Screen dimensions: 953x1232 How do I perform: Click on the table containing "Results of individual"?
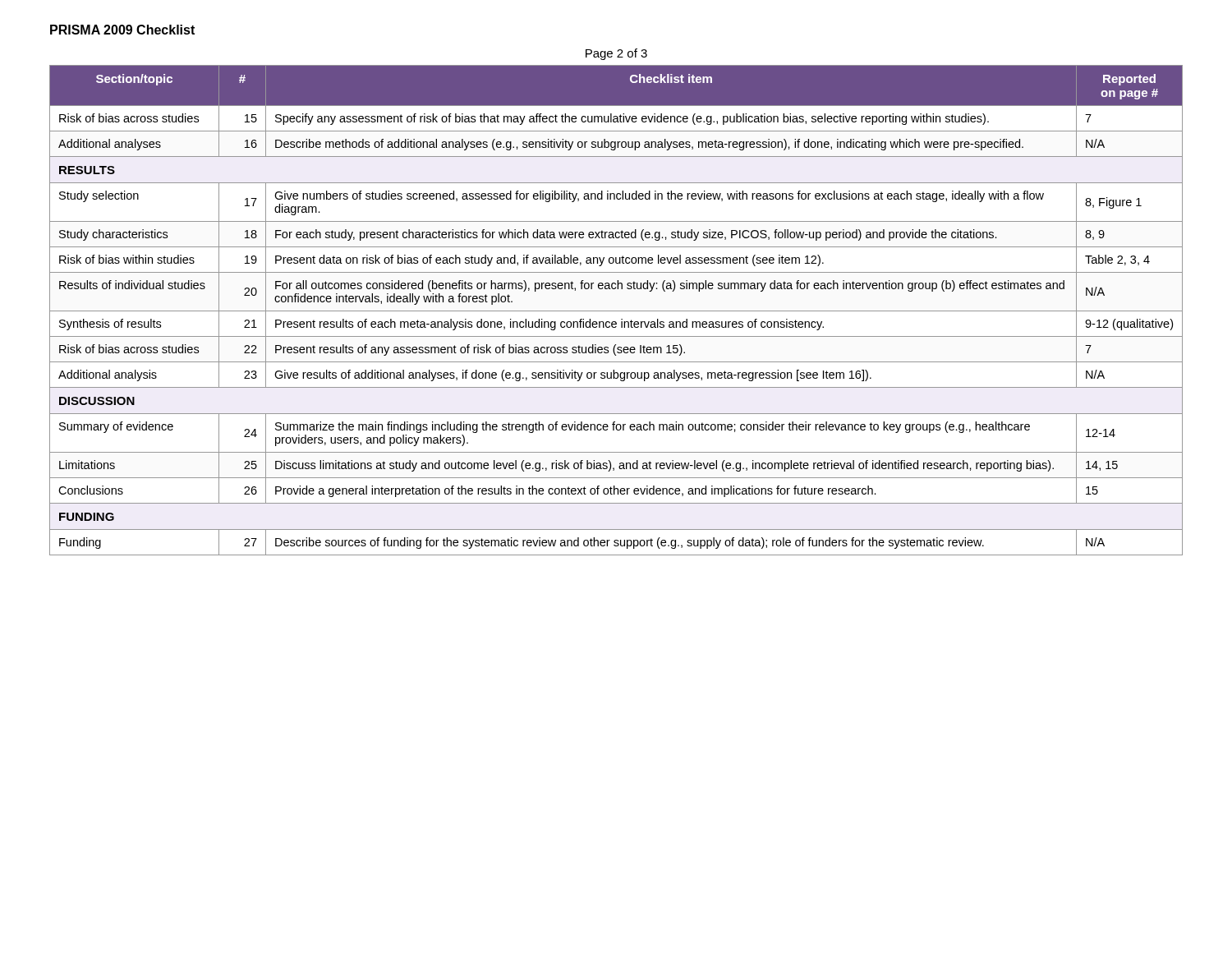(616, 310)
